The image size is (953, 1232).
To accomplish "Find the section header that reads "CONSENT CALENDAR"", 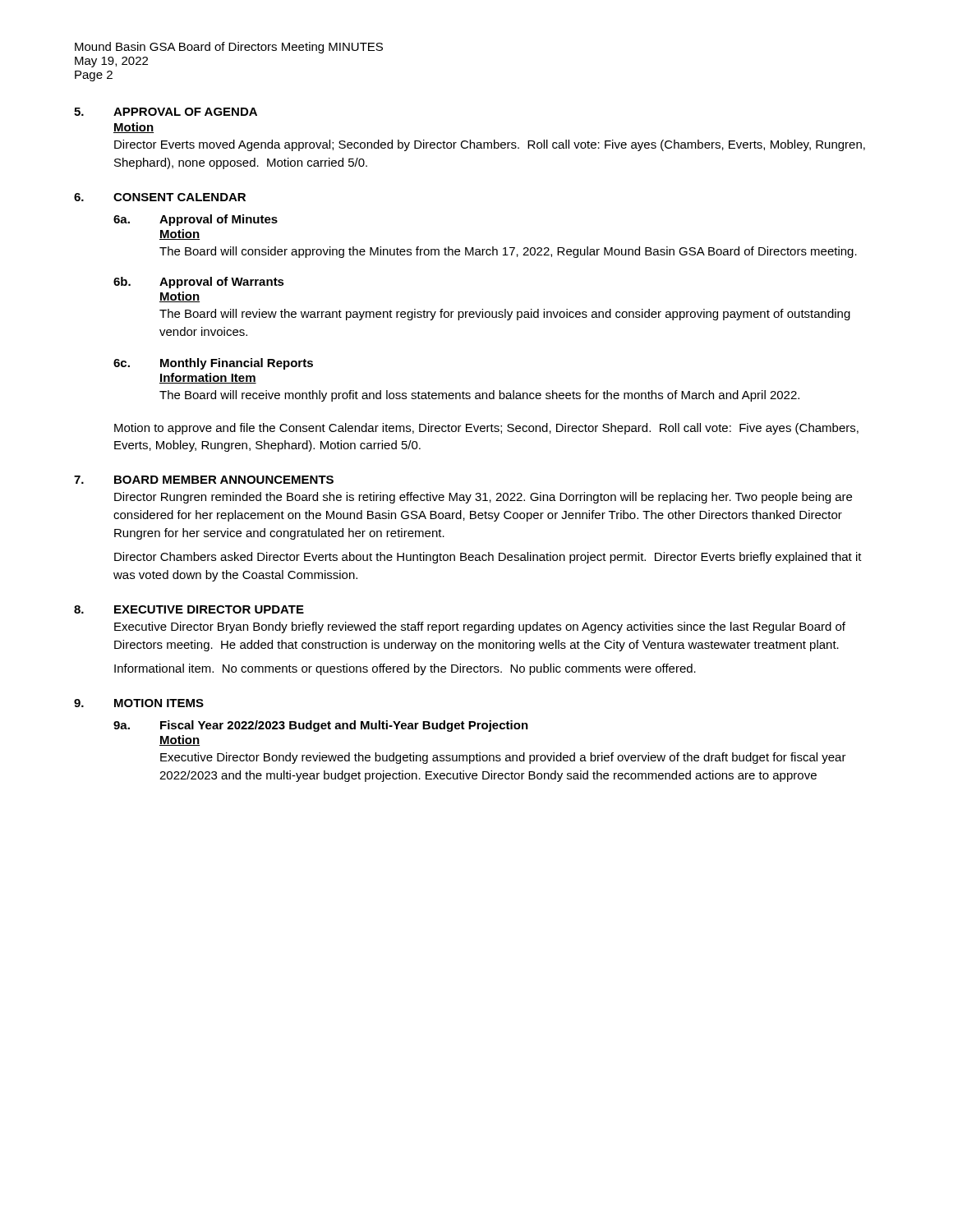I will [x=180, y=196].
